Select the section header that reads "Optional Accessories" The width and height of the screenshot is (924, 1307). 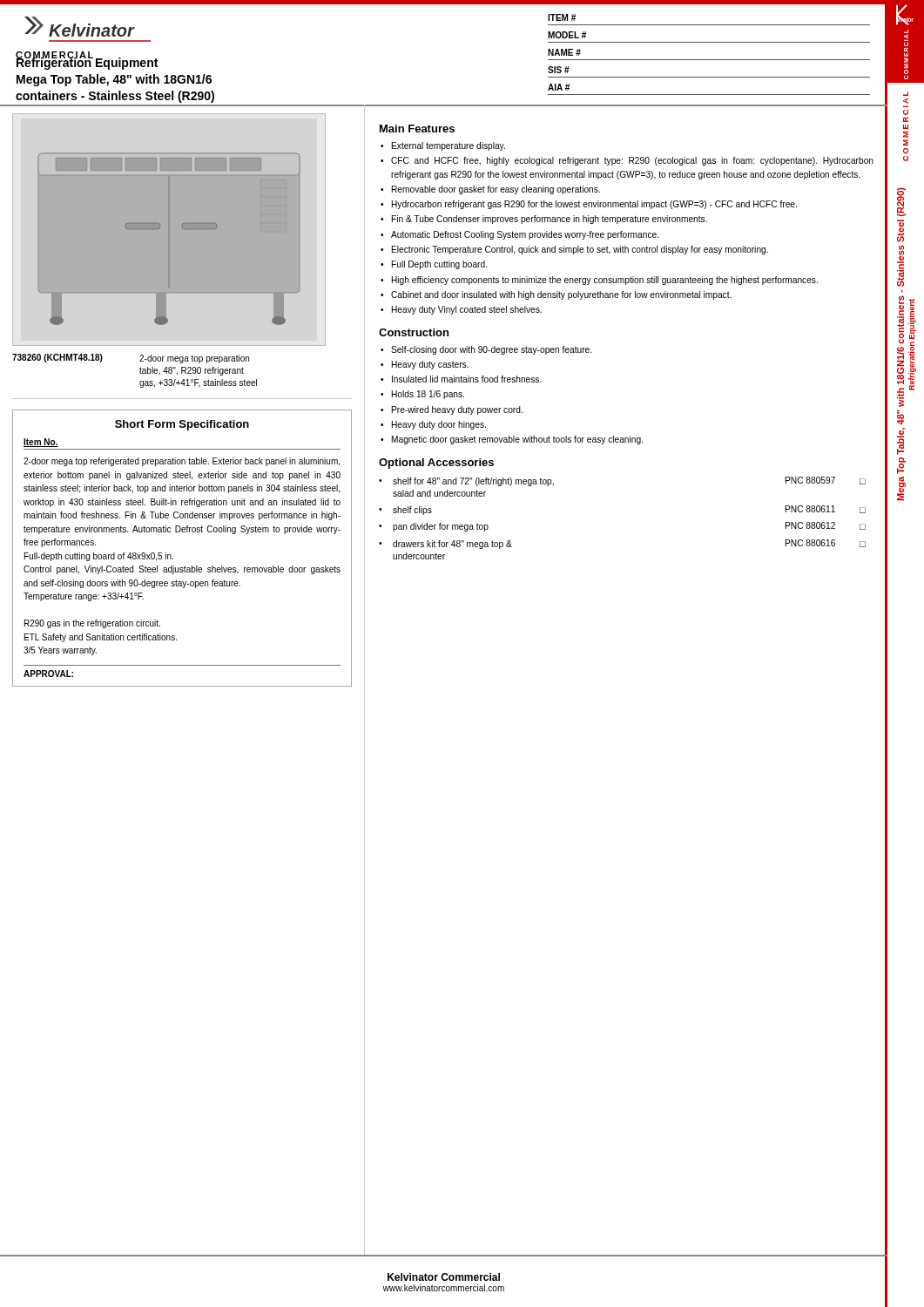click(x=436, y=462)
